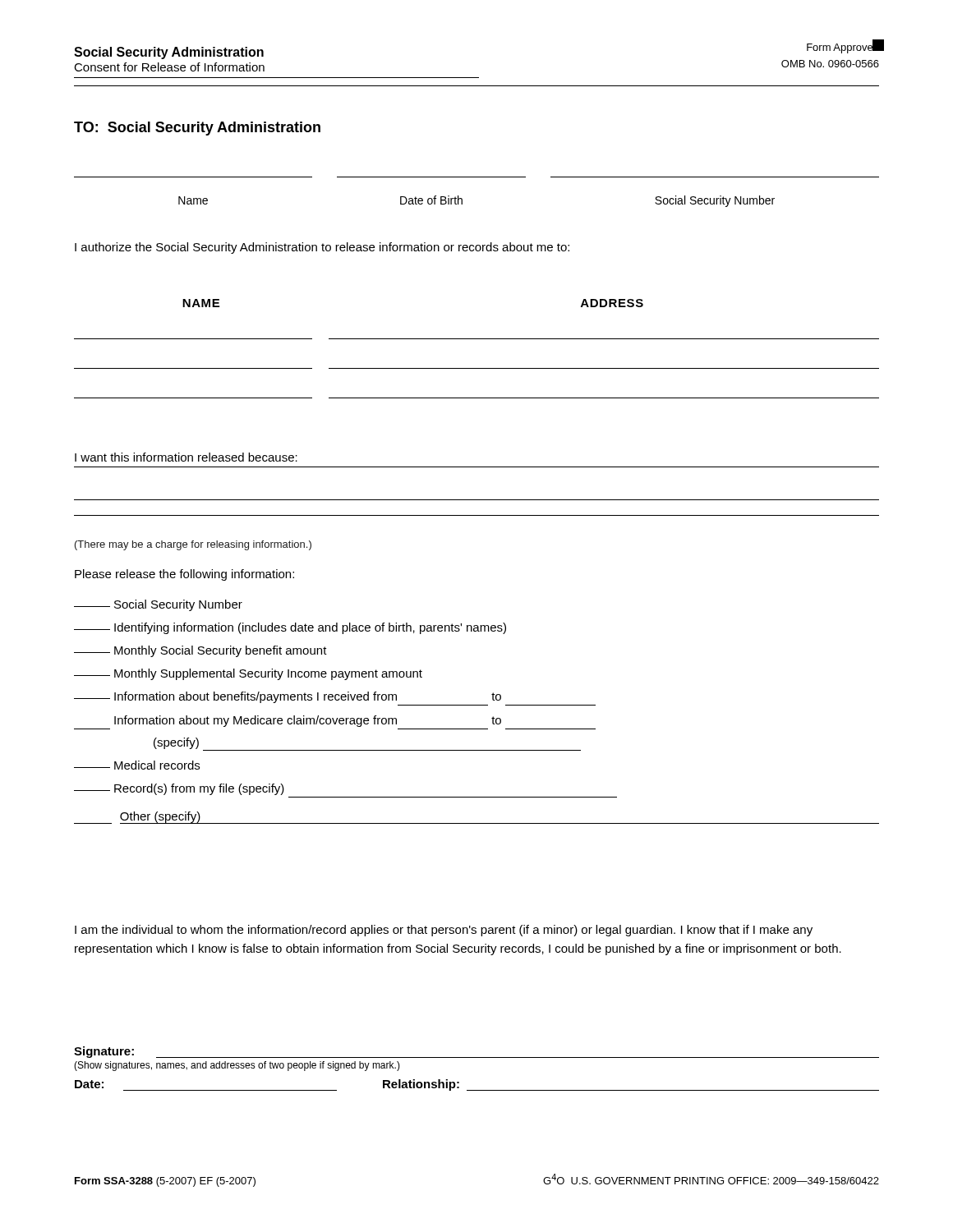The width and height of the screenshot is (953, 1232).
Task: Select the passage starting "Other (specify)"
Action: (x=476, y=816)
